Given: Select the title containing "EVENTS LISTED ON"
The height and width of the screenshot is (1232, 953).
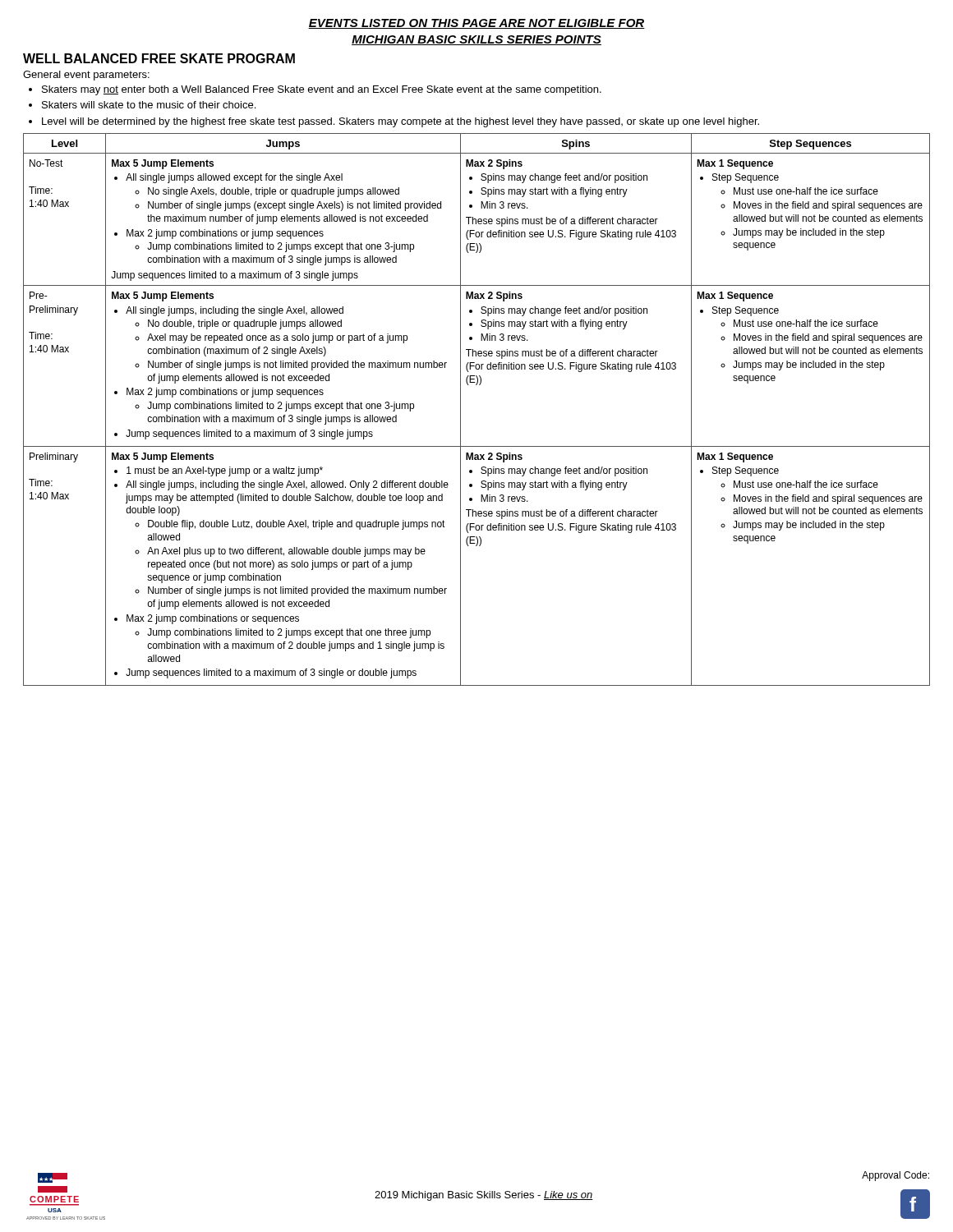Looking at the screenshot, I should click(x=476, y=31).
